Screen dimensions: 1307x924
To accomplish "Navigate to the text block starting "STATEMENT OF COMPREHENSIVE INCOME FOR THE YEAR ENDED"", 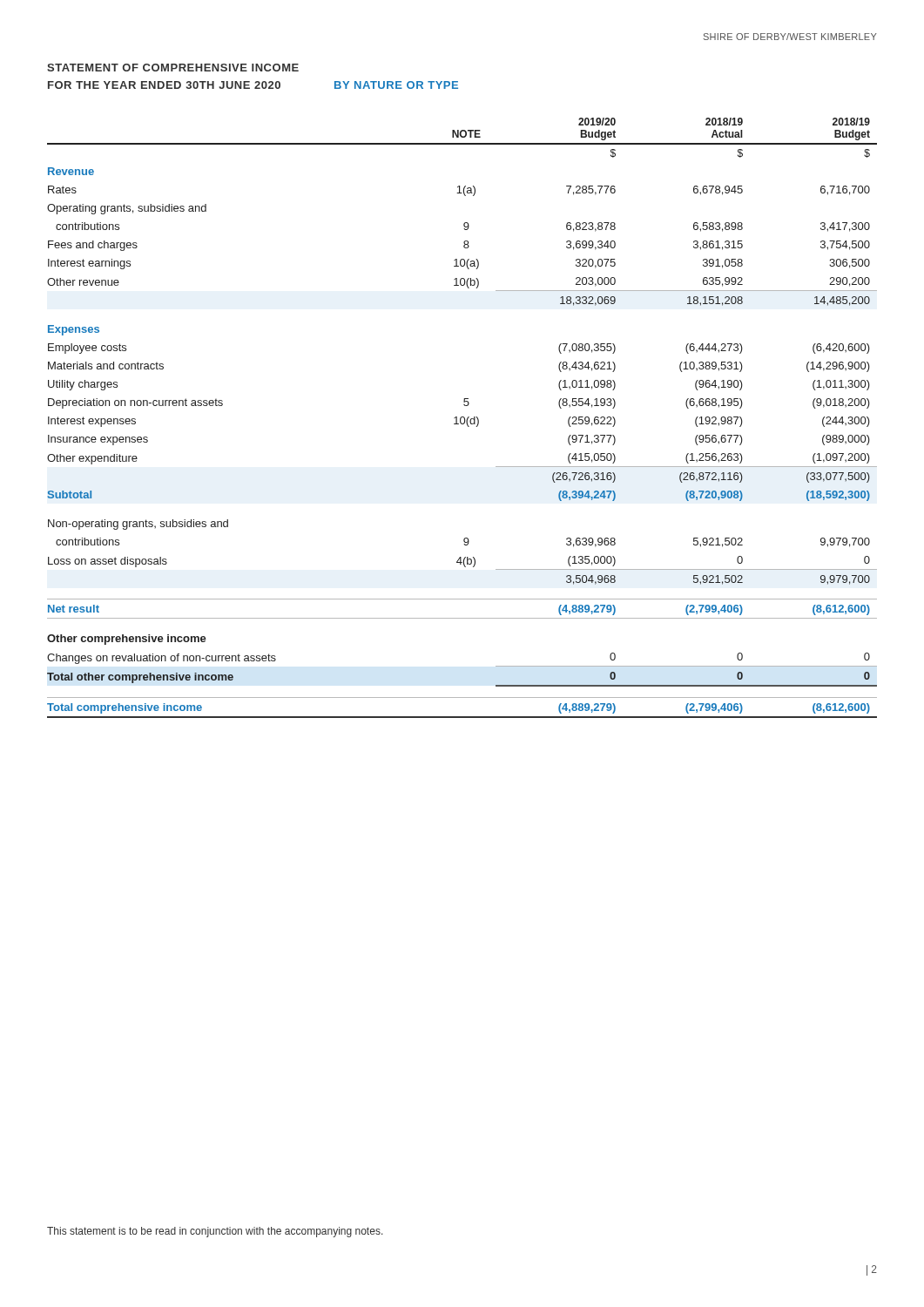I will pos(253,77).
